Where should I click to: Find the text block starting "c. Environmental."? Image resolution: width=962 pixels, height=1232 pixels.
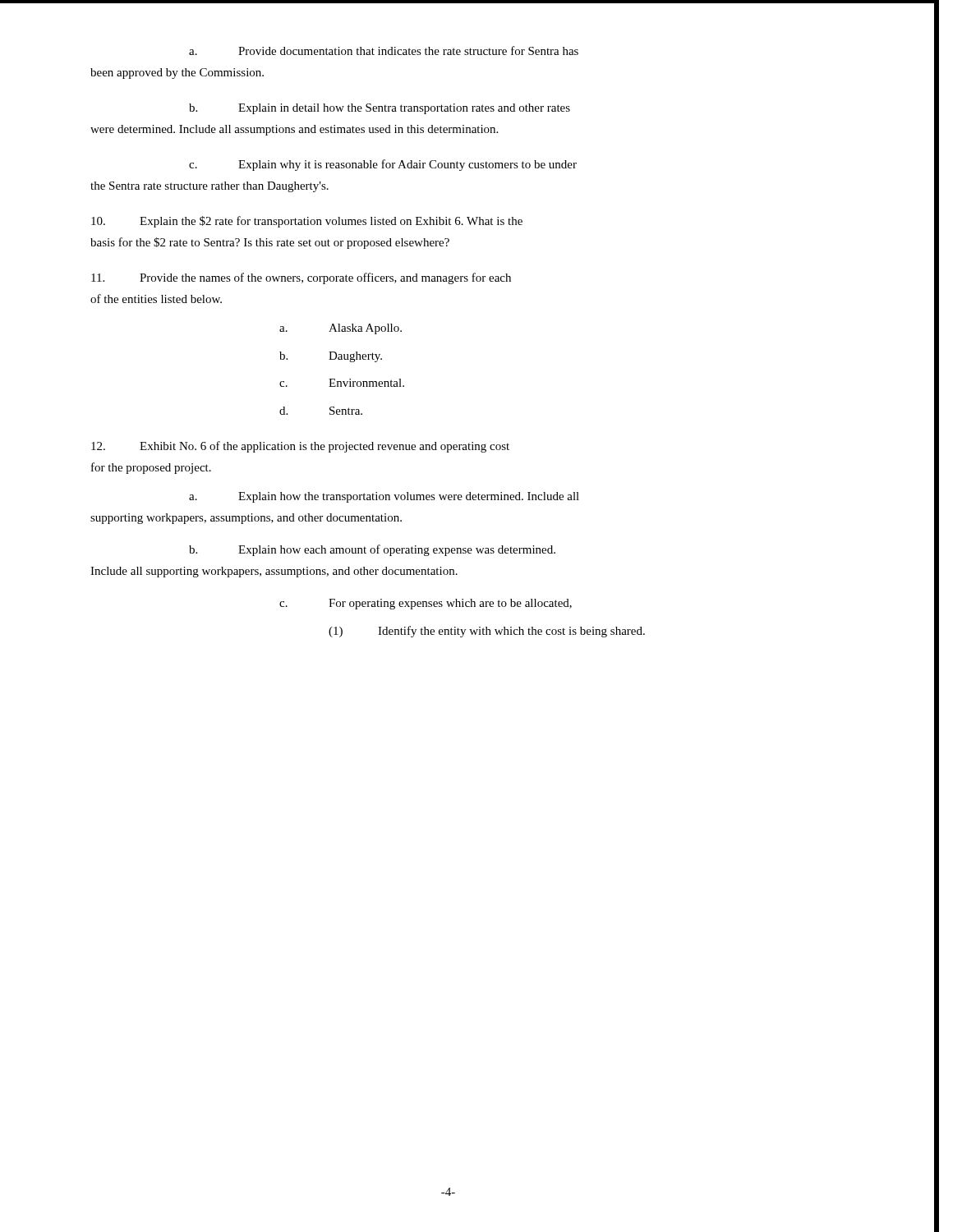(x=342, y=383)
